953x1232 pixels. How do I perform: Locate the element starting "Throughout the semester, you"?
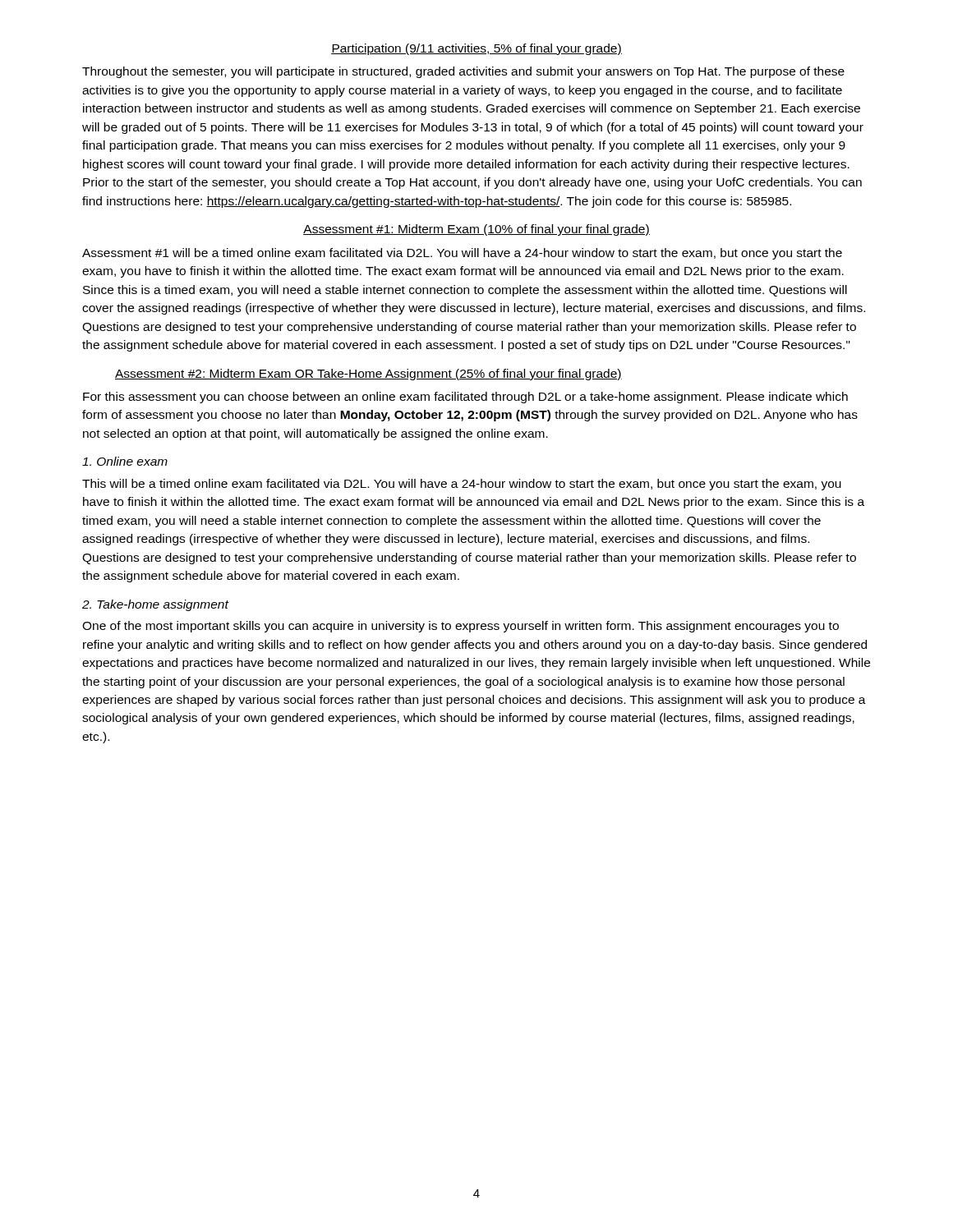[473, 136]
